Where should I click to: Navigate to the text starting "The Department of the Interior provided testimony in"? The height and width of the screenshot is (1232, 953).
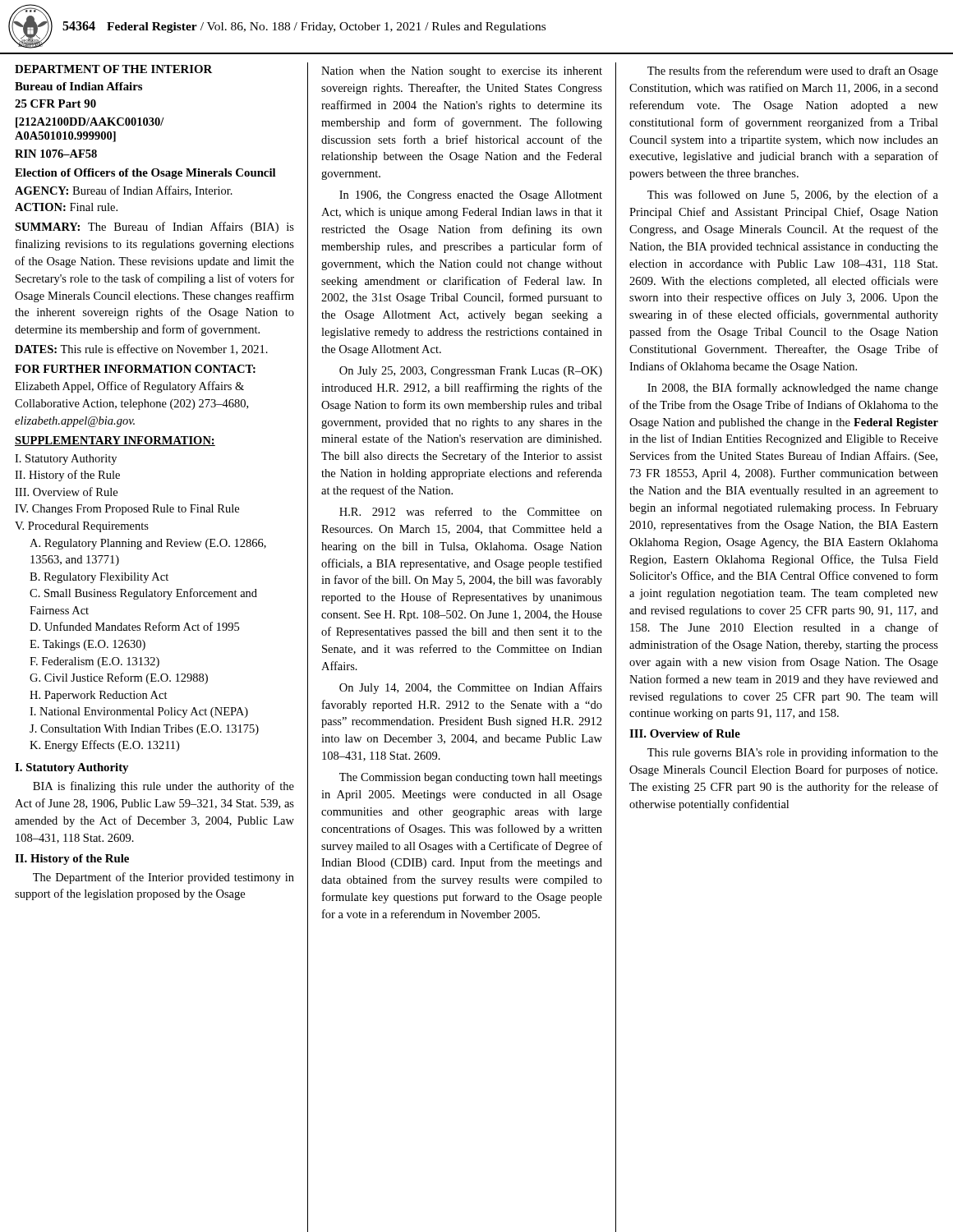(x=154, y=885)
